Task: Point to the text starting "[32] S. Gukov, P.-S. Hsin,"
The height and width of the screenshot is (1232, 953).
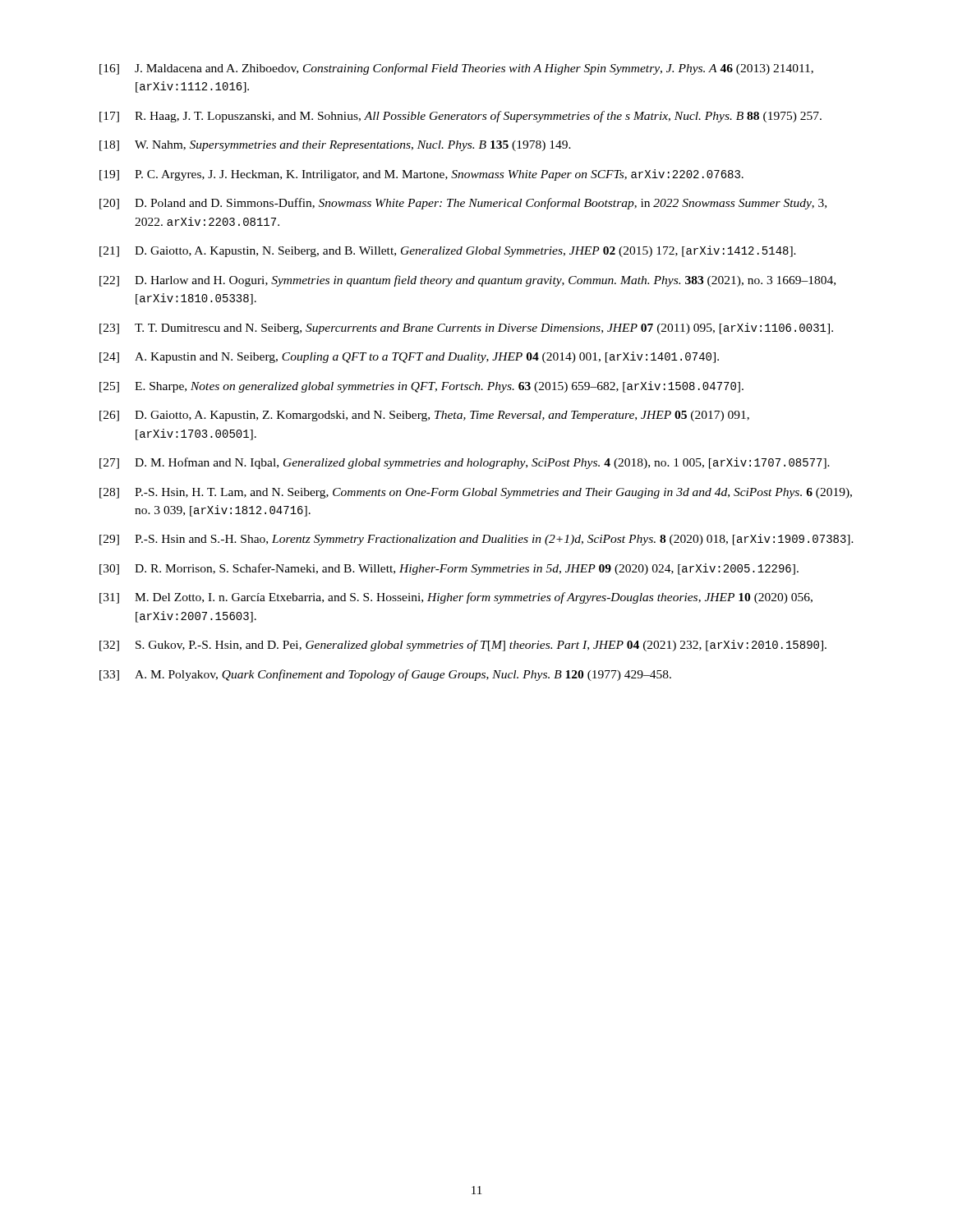Action: (476, 645)
